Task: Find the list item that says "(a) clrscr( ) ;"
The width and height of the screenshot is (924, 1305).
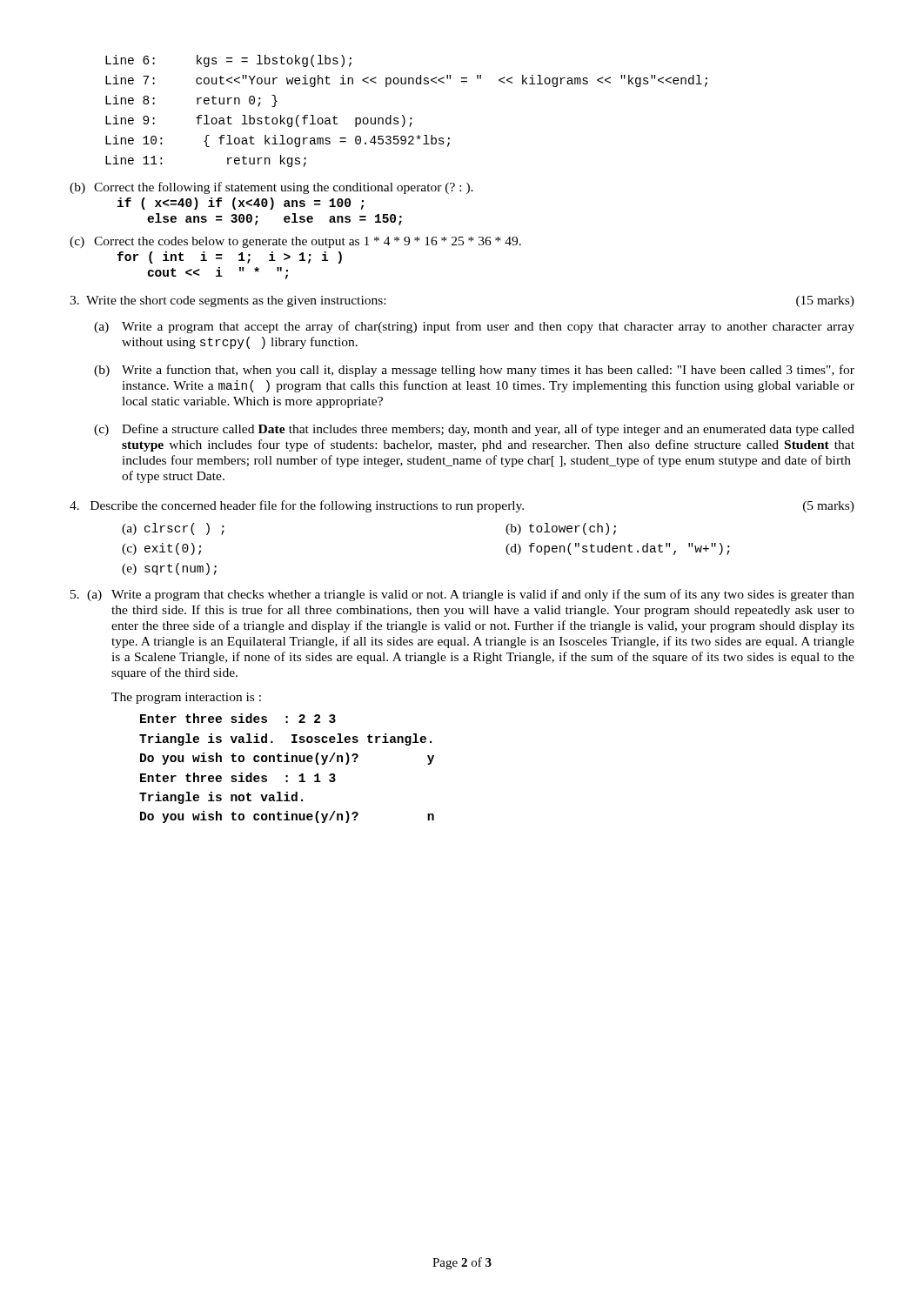Action: point(174,528)
